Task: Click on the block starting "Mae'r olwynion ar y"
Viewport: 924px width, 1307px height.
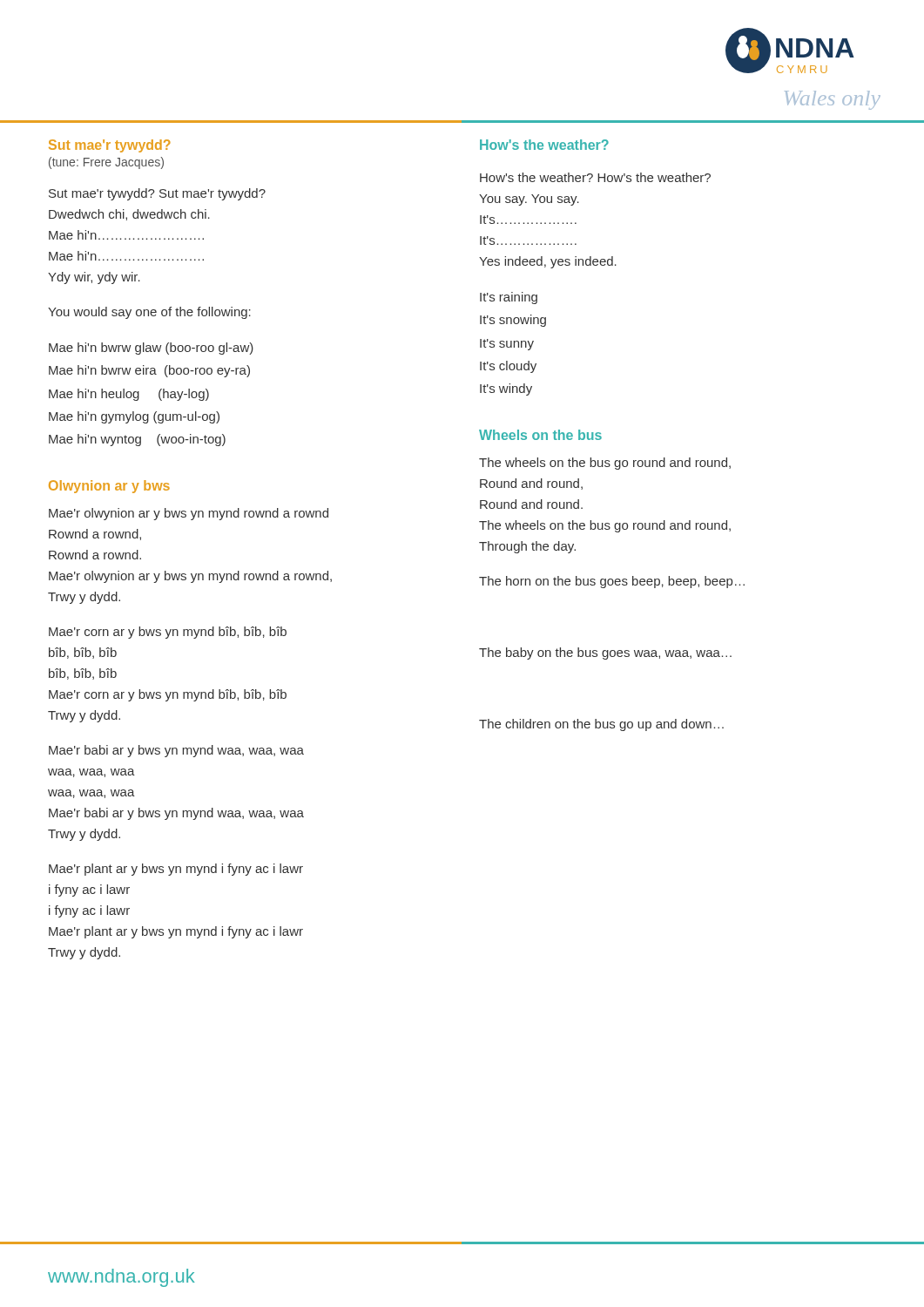Action: click(x=189, y=514)
